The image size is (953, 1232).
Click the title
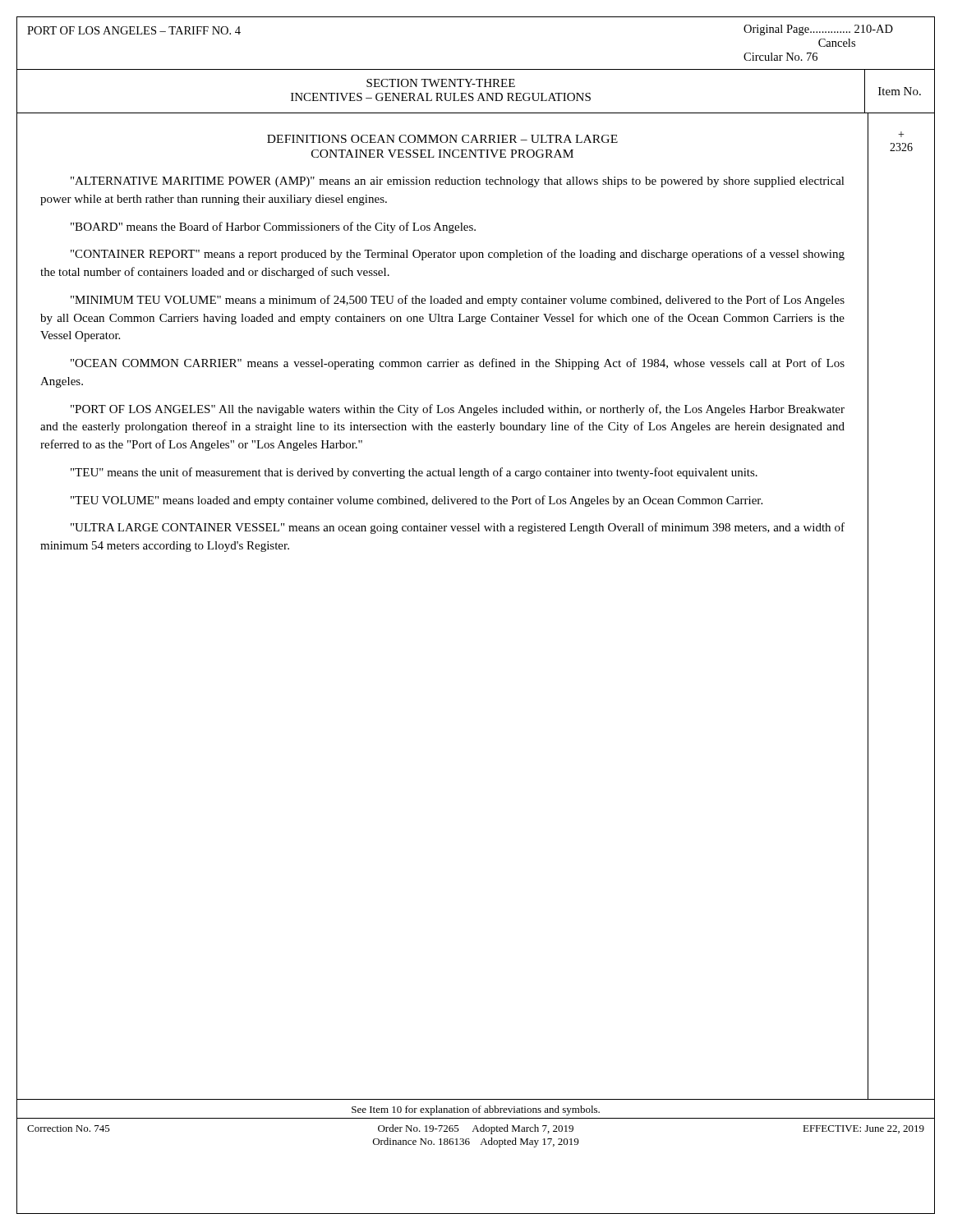[442, 146]
